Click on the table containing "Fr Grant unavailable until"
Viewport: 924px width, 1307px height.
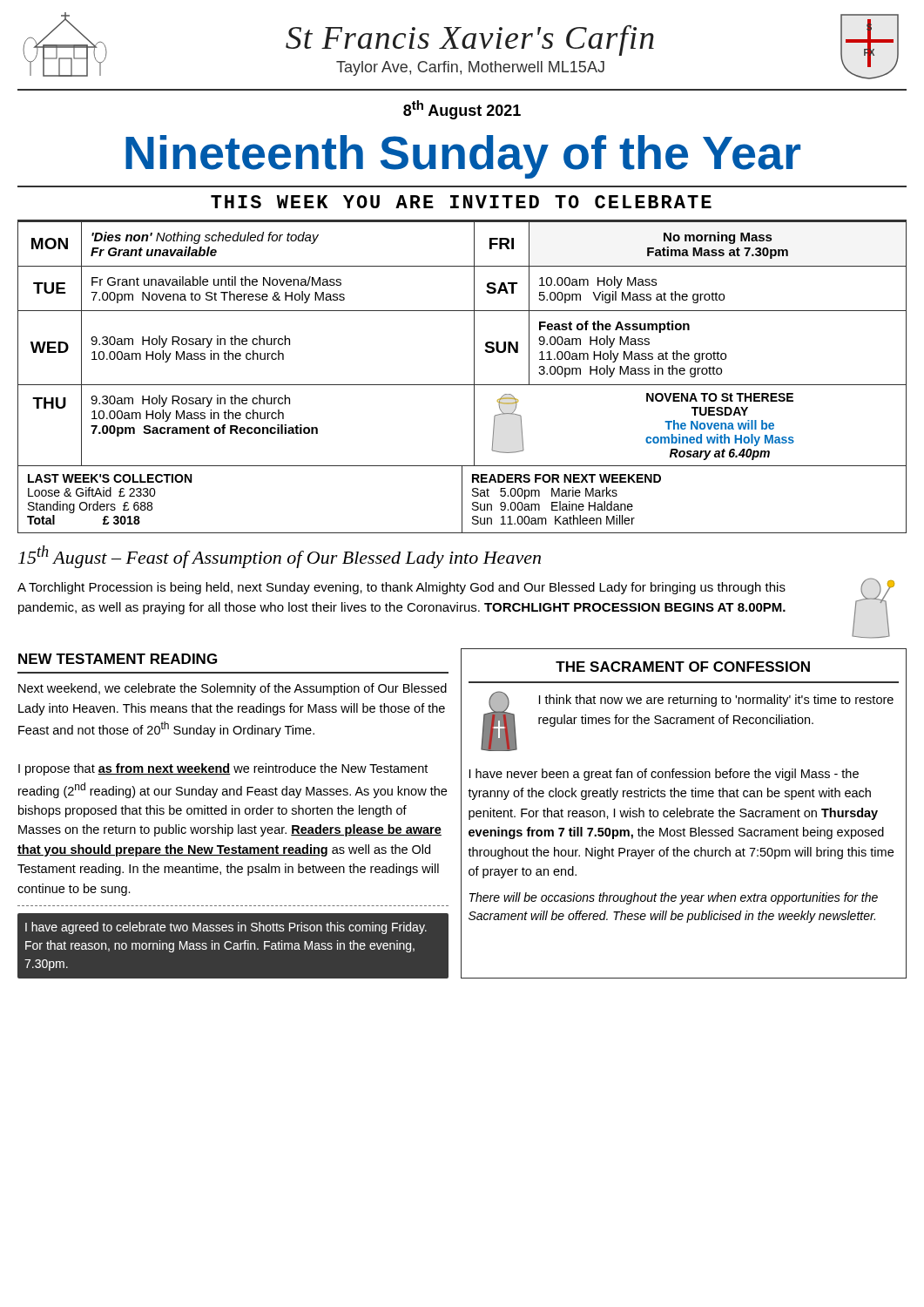pyautogui.click(x=462, y=344)
